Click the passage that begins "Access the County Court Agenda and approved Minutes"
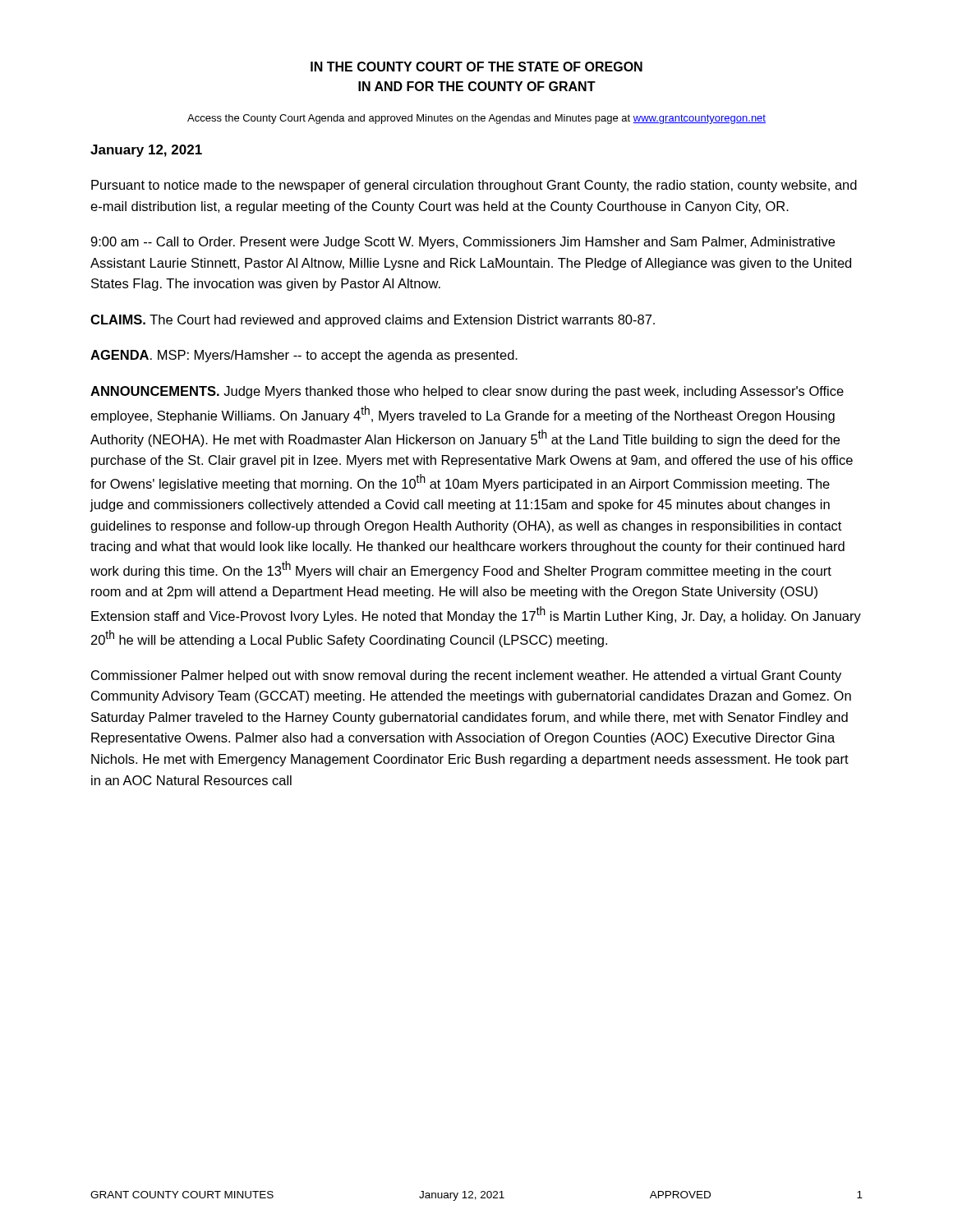This screenshot has height=1232, width=953. pos(476,118)
